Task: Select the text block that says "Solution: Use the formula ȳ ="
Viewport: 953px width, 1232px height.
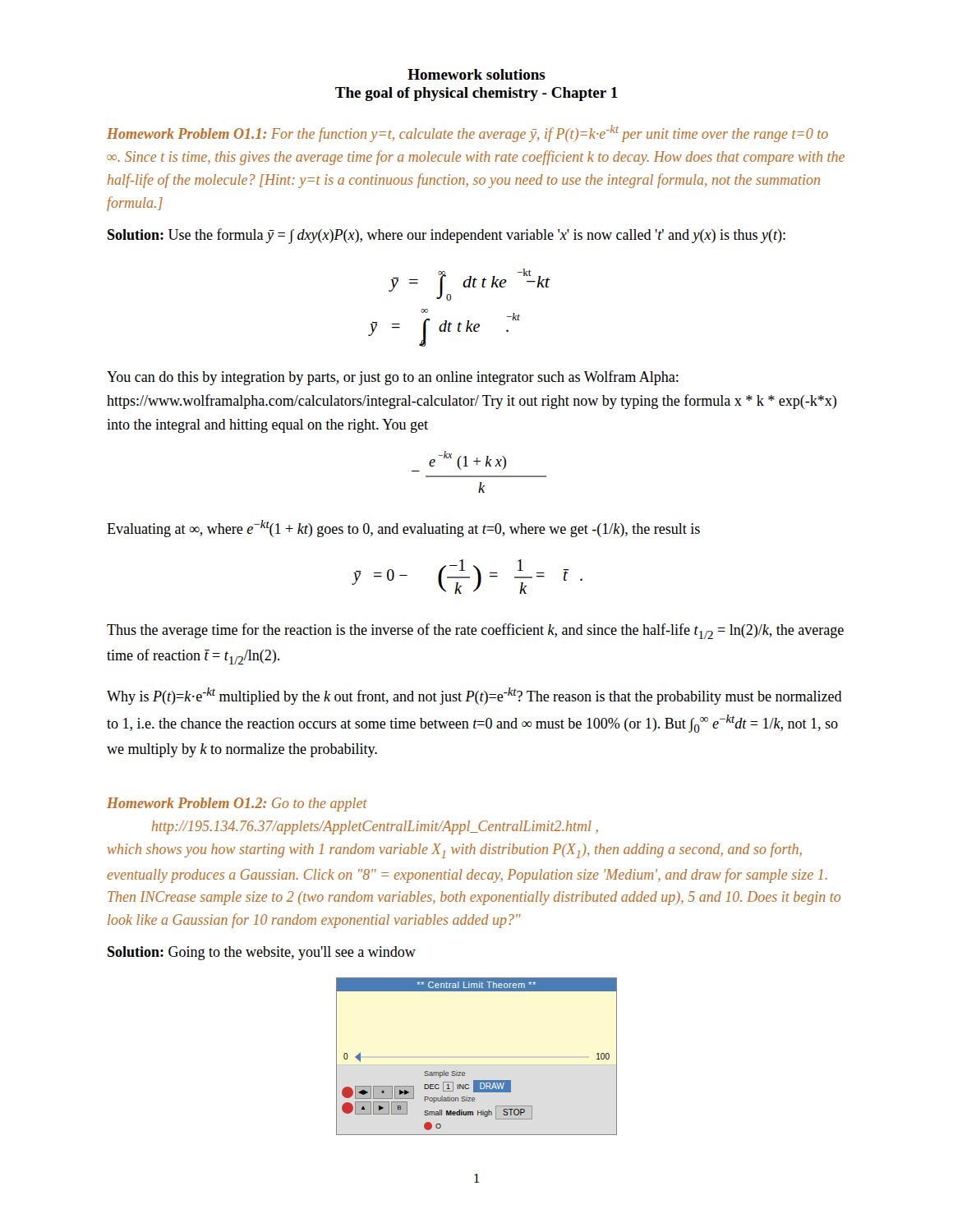Action: (447, 235)
